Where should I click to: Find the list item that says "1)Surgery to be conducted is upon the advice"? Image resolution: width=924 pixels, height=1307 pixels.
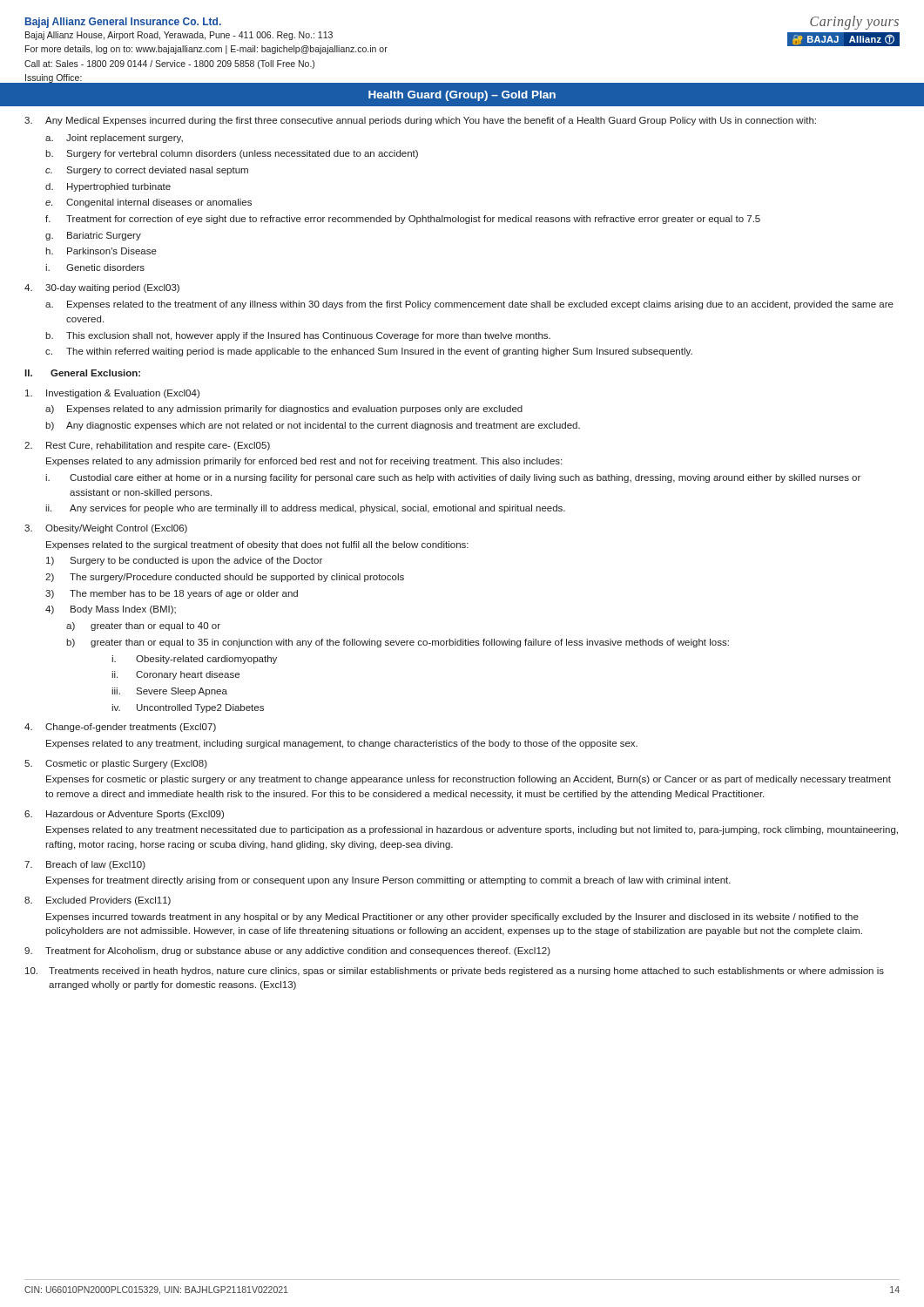pos(184,561)
